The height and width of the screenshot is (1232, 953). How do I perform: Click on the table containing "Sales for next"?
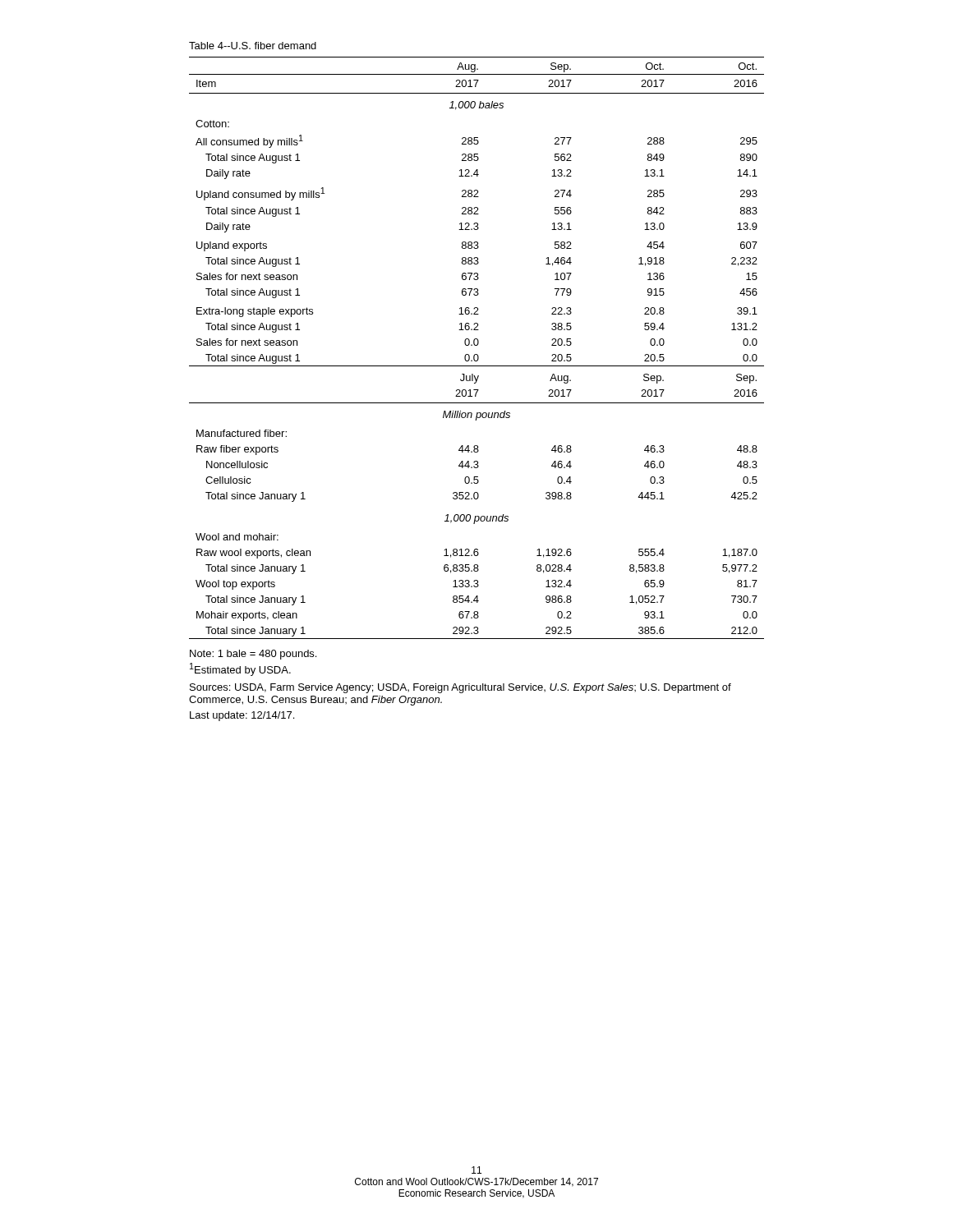pos(476,348)
